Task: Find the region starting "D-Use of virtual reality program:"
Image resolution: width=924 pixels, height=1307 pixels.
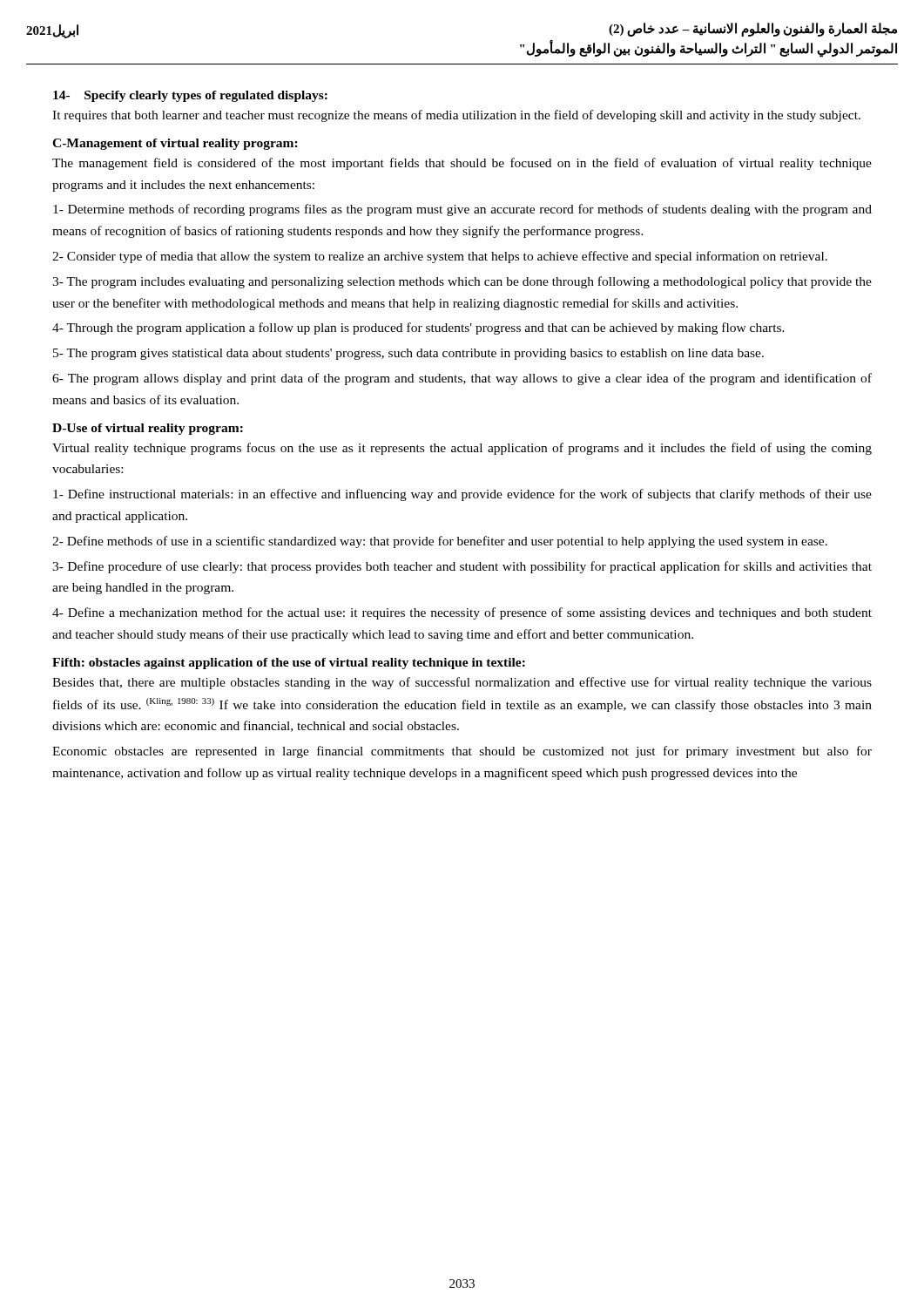Action: click(x=148, y=427)
